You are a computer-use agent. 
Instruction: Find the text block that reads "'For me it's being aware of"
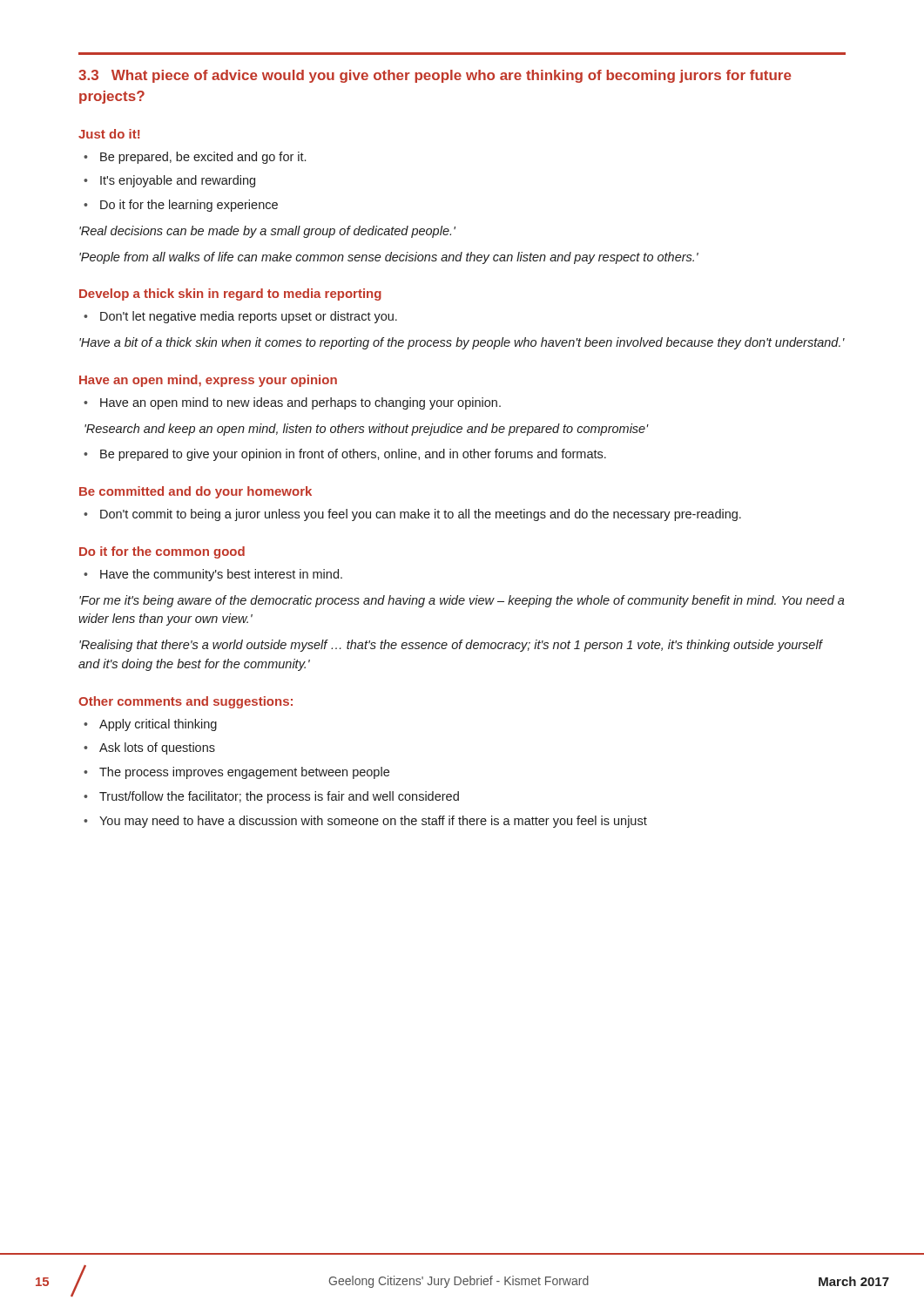[x=461, y=609]
